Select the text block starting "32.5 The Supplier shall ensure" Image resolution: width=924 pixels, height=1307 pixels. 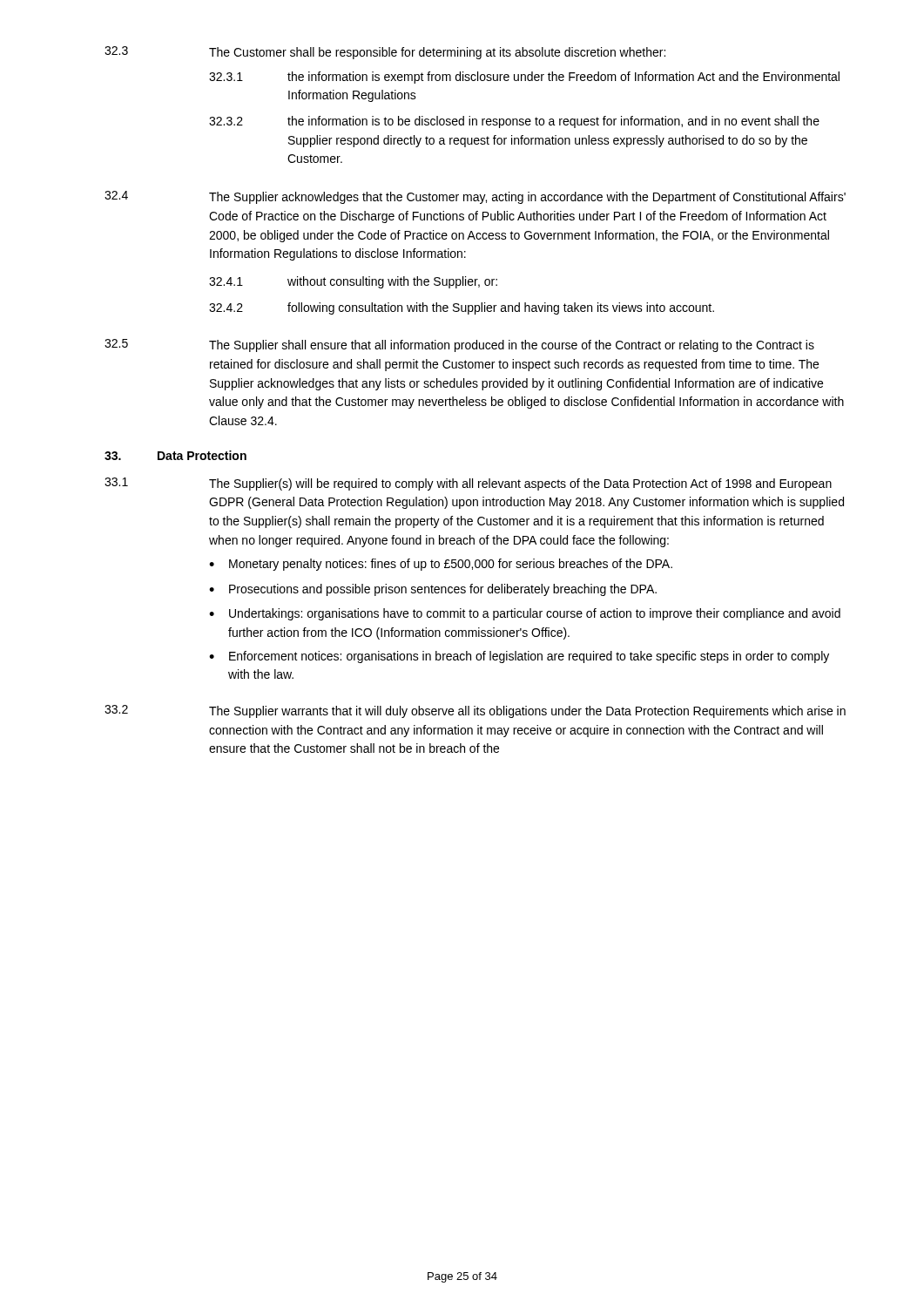[x=479, y=384]
